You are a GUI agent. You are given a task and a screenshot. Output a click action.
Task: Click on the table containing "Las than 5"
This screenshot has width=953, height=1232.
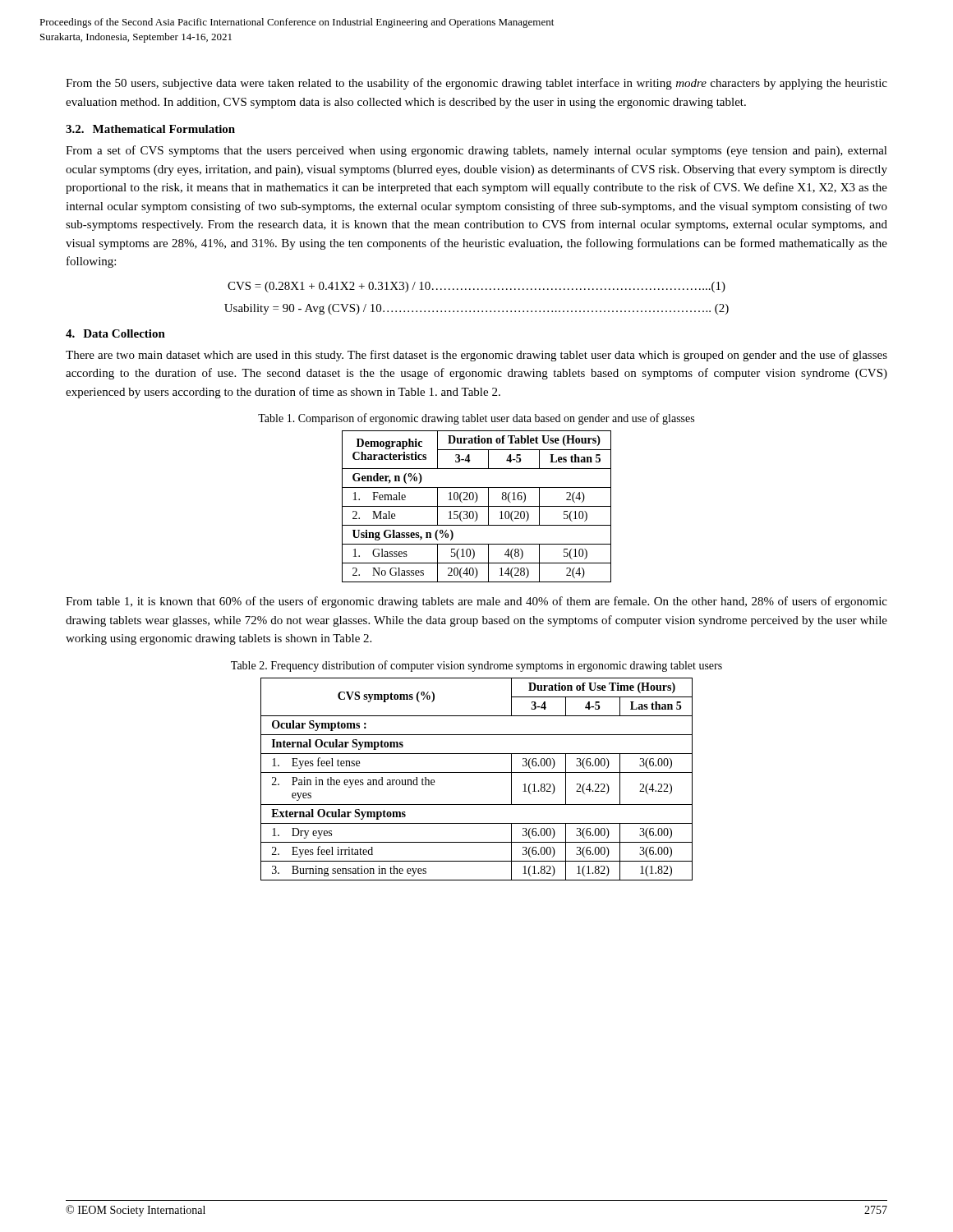pos(476,779)
